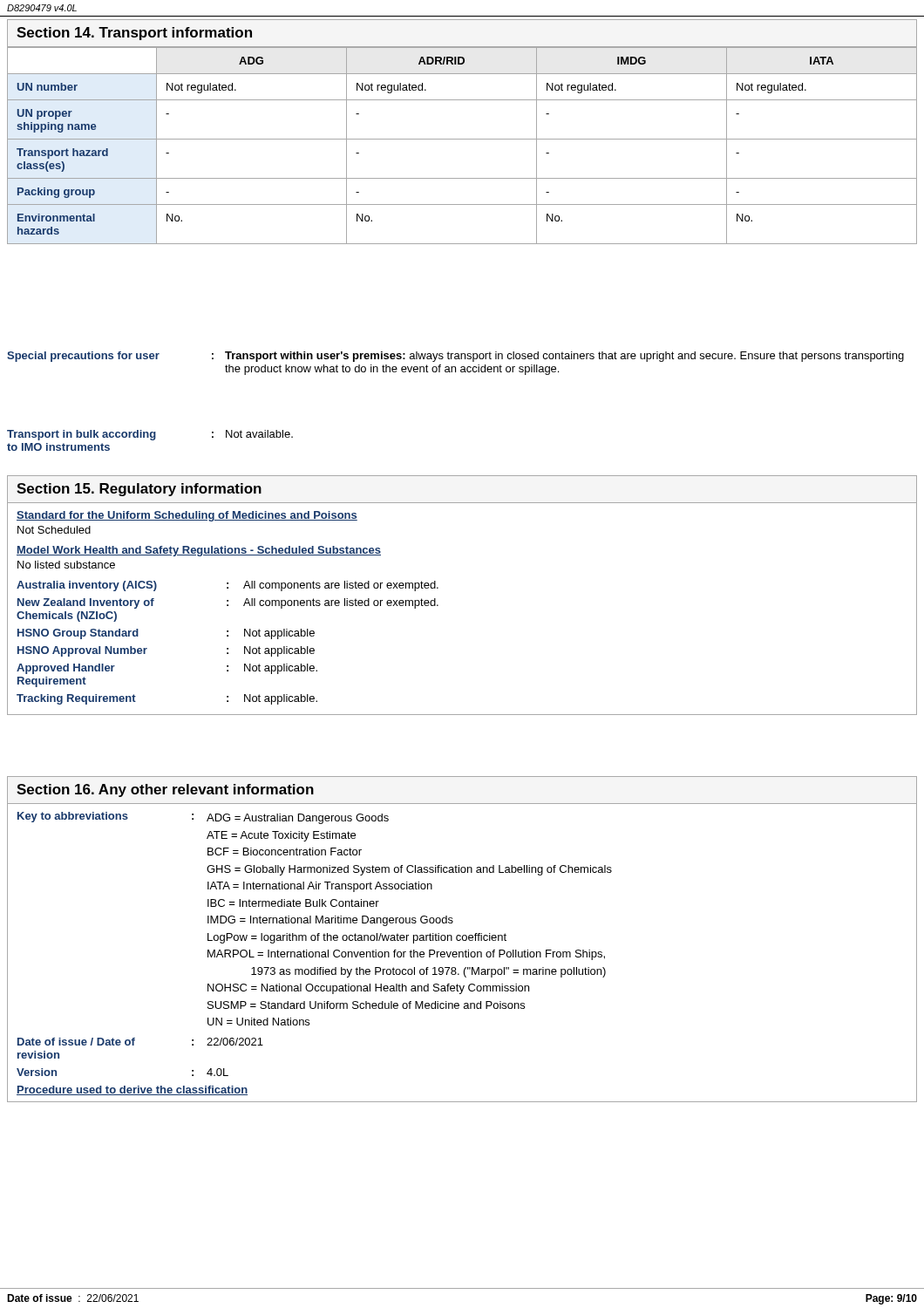Viewport: 924px width, 1308px height.
Task: Find the text that says "Not Scheduled"
Action: 54,530
